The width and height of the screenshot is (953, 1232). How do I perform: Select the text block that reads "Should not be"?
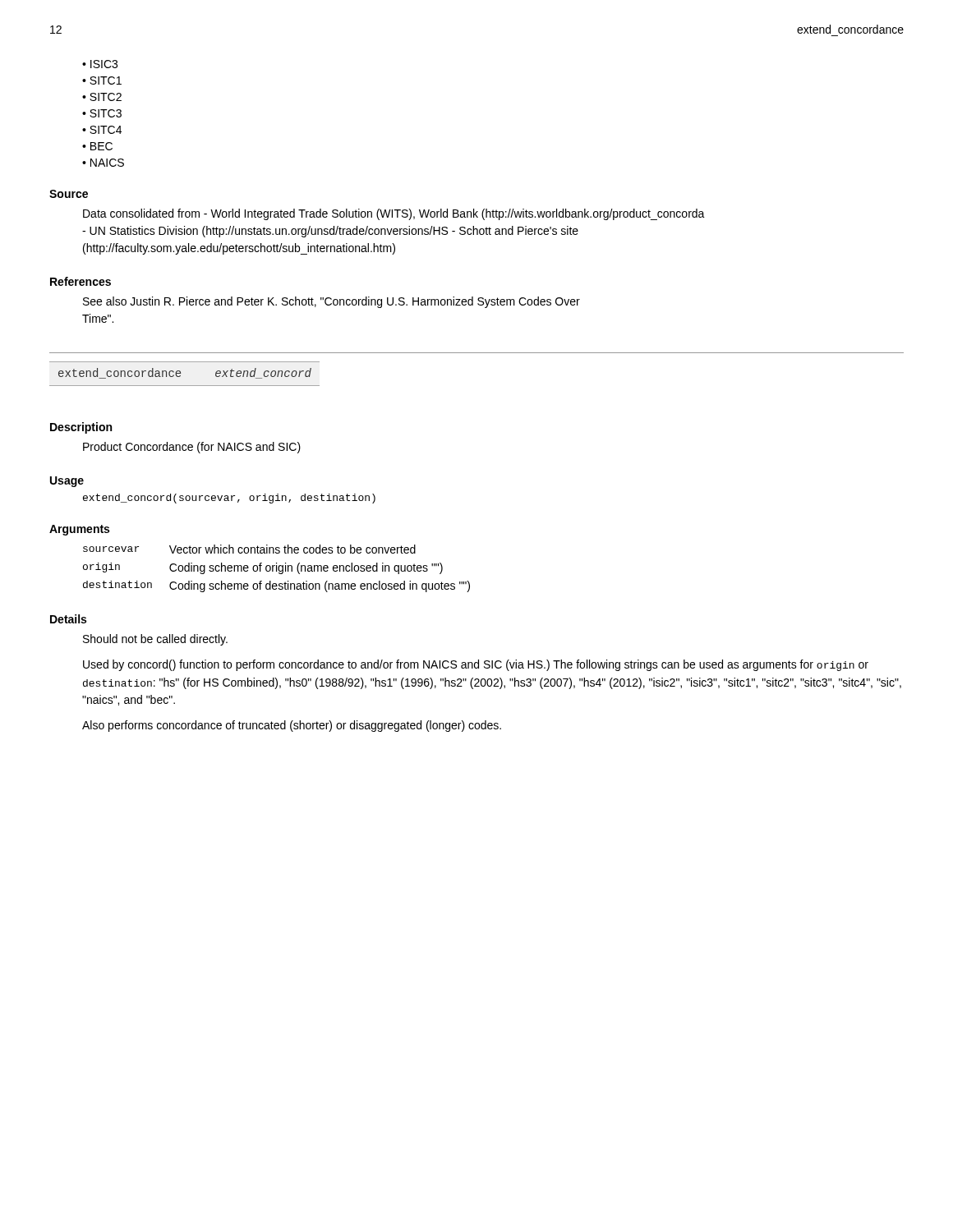155,639
